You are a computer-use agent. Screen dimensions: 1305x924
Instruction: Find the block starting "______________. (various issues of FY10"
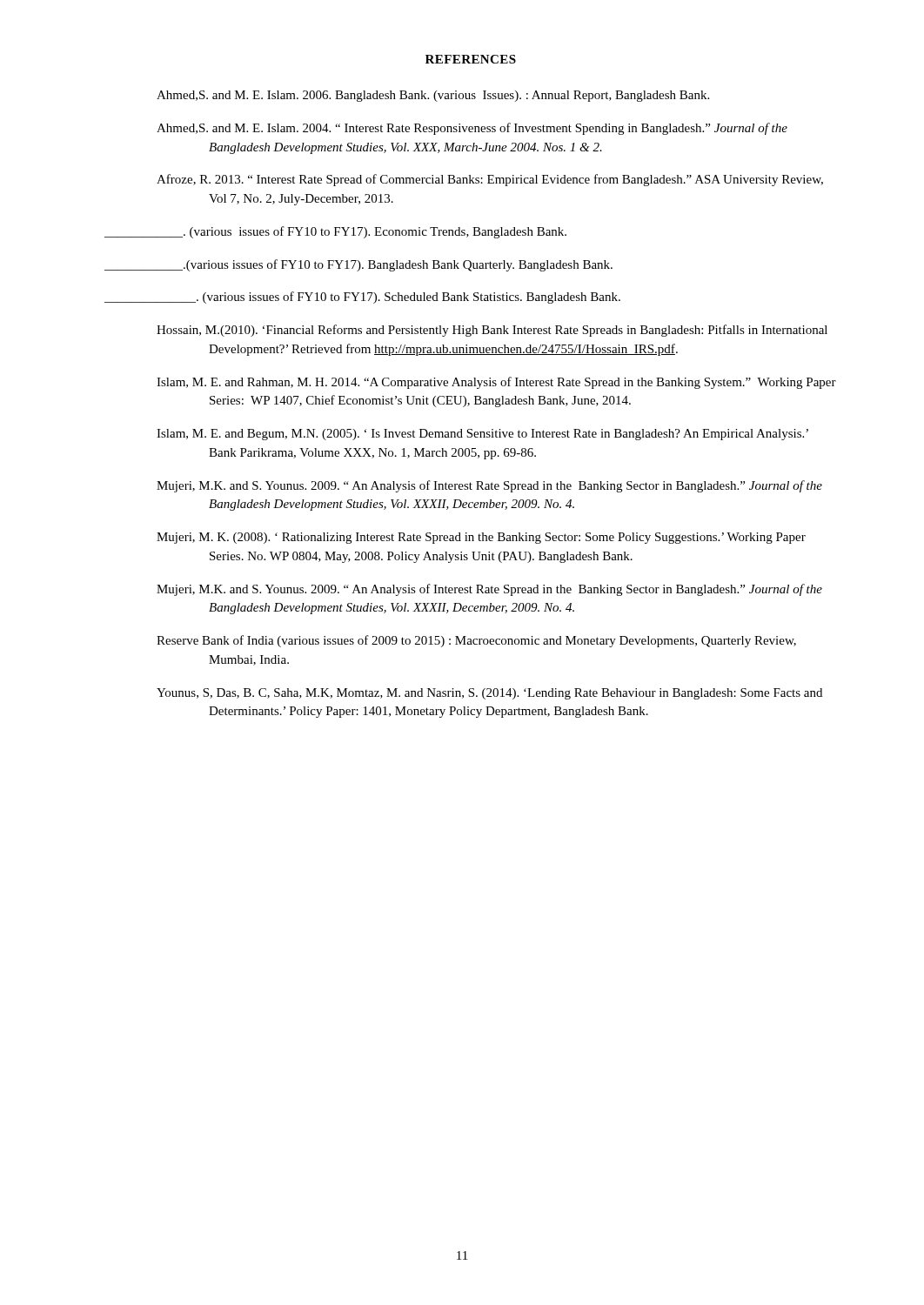coord(363,297)
